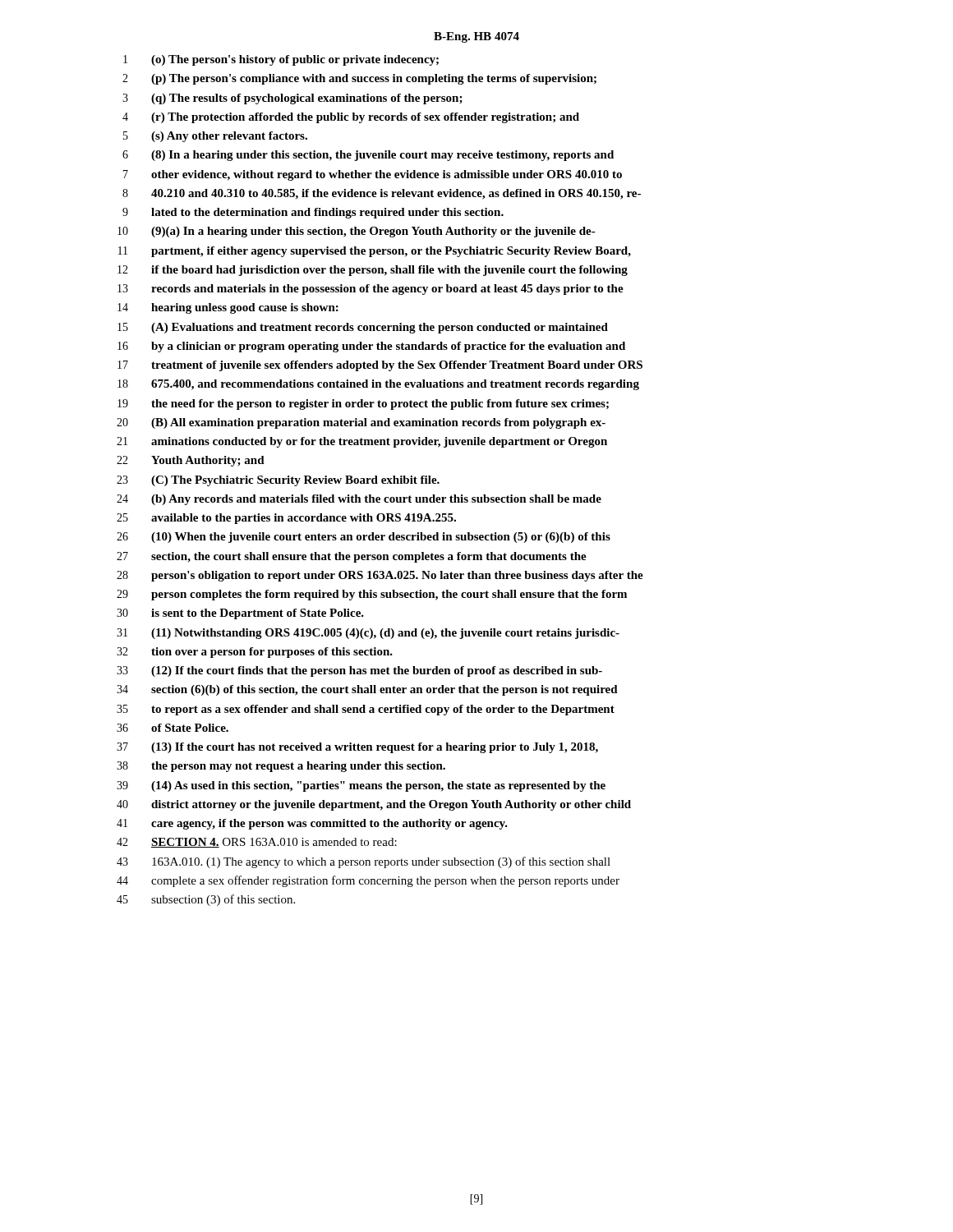
Task: Select the list item containing "2 (p) The person's compliance"
Action: pos(485,79)
